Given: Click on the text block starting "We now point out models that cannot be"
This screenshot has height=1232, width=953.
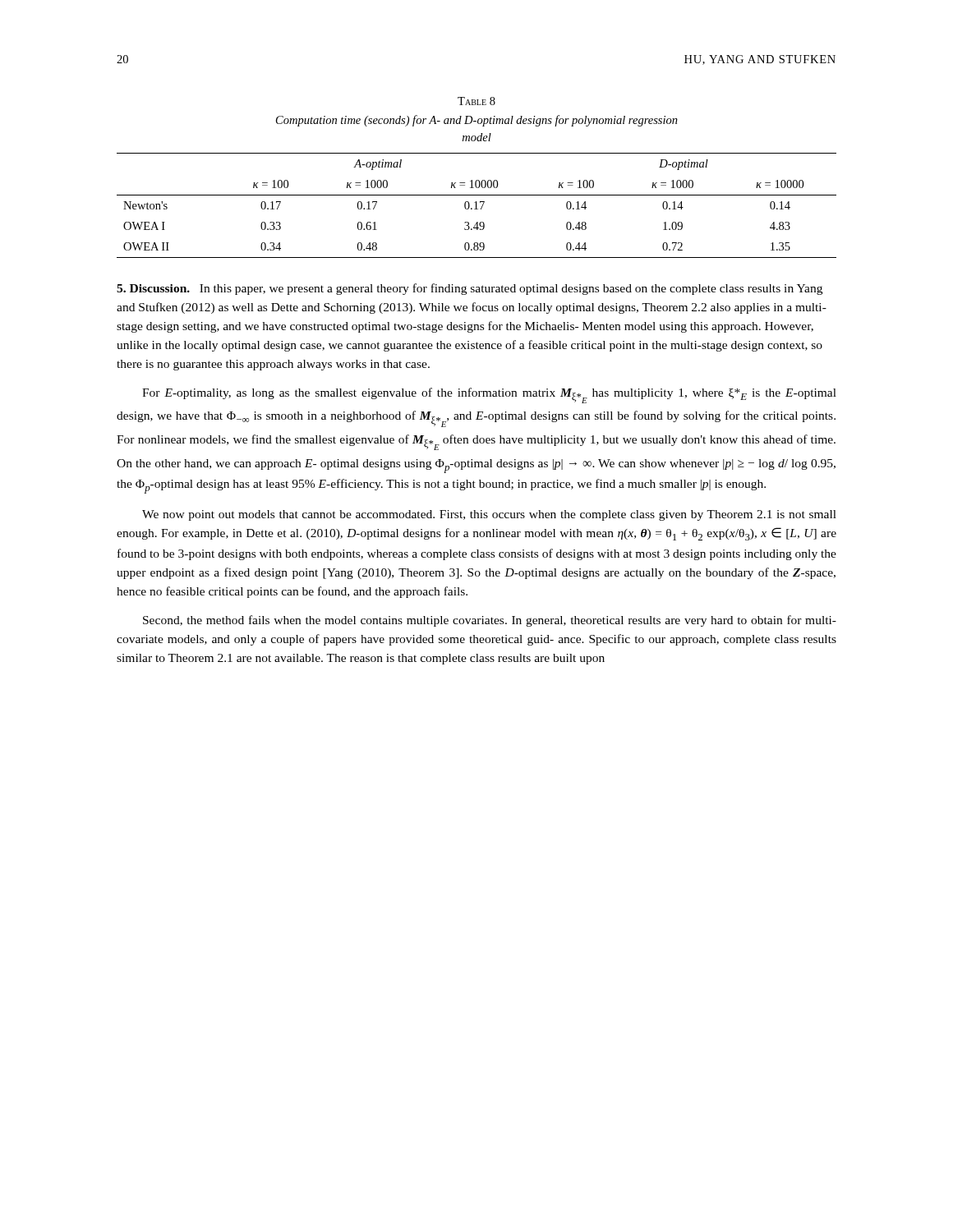Looking at the screenshot, I should 476,552.
